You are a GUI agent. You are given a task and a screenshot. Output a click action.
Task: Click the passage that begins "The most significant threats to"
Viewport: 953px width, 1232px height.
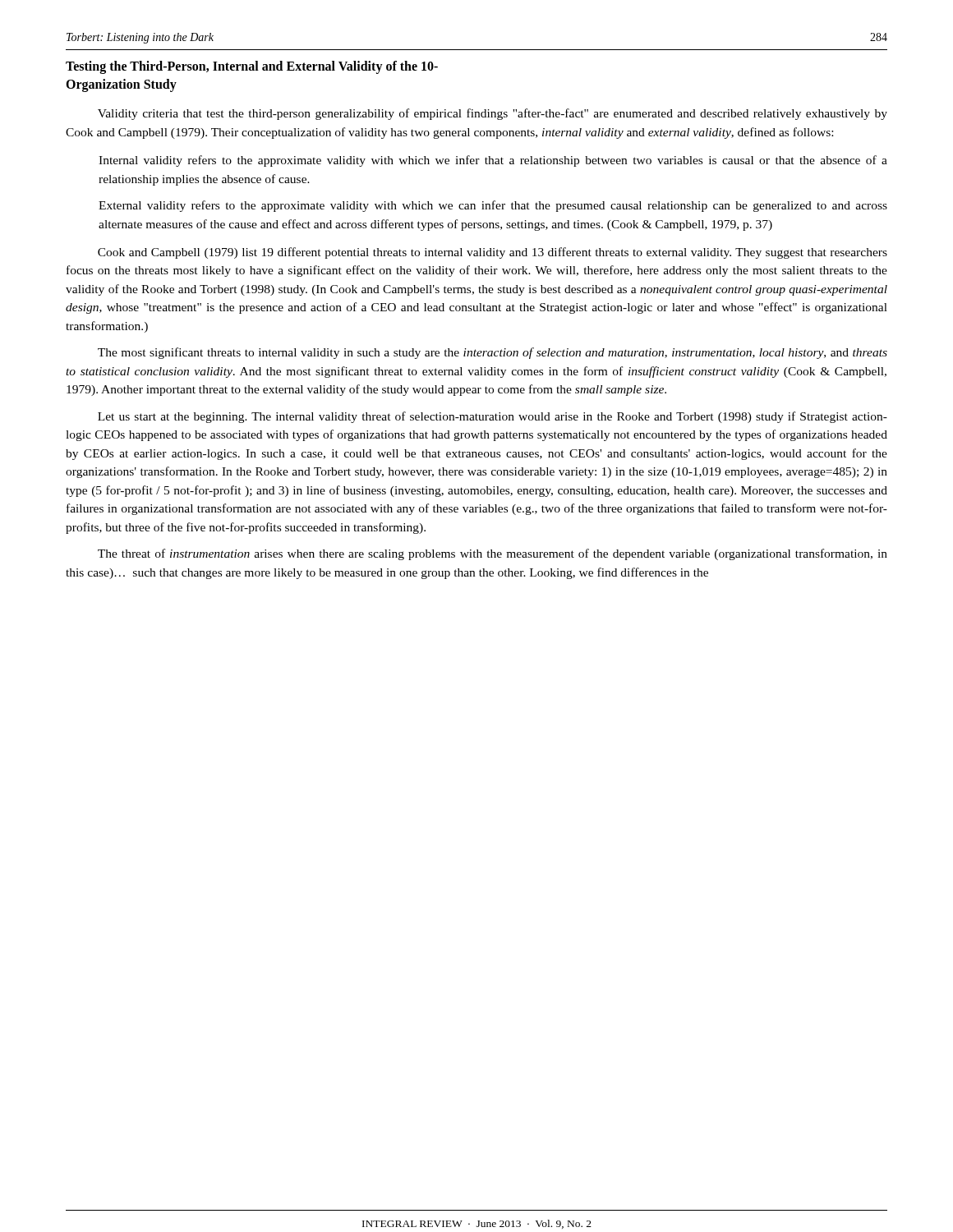[x=476, y=371]
